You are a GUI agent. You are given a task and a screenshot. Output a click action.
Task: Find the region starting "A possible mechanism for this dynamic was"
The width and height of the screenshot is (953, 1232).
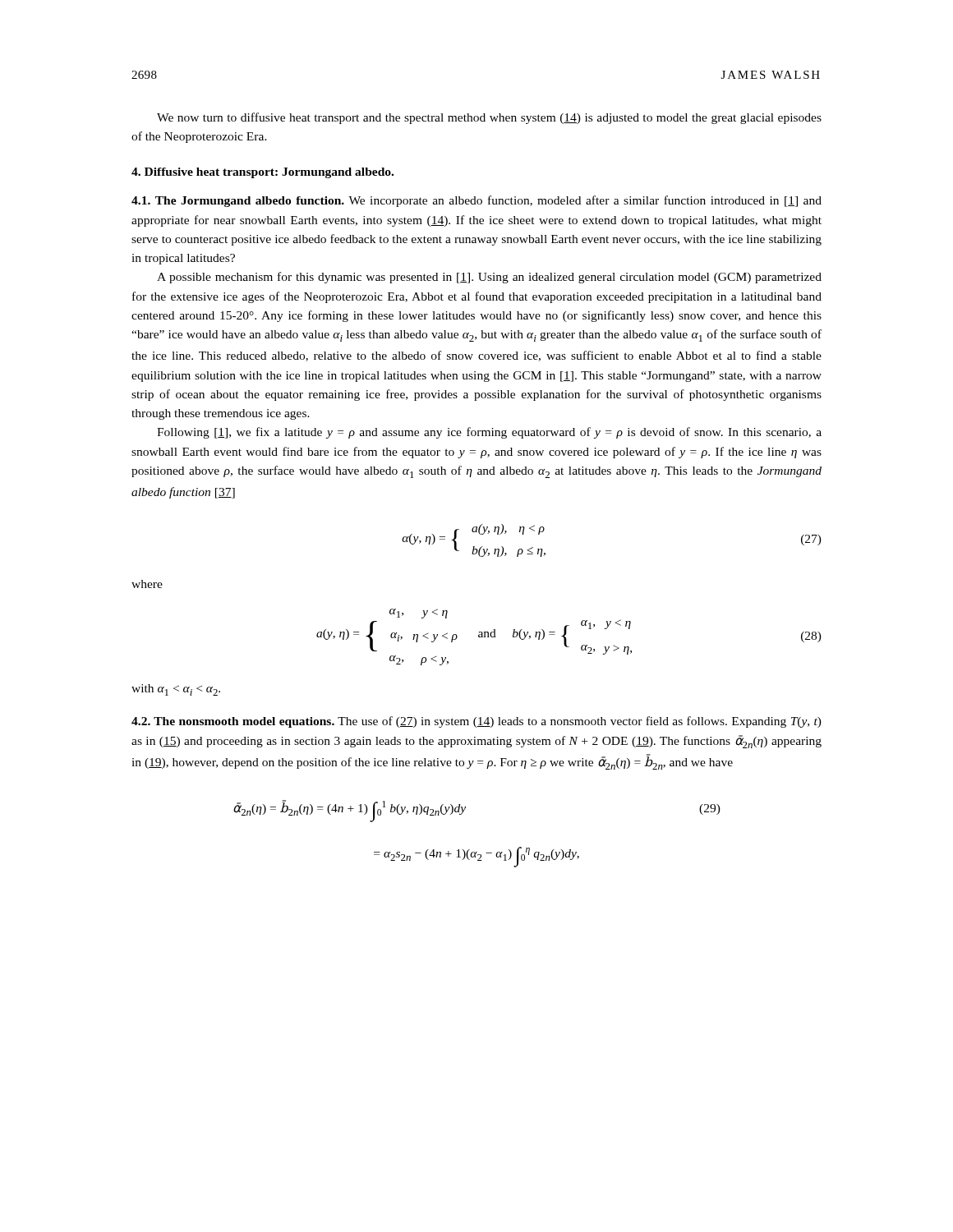click(476, 345)
